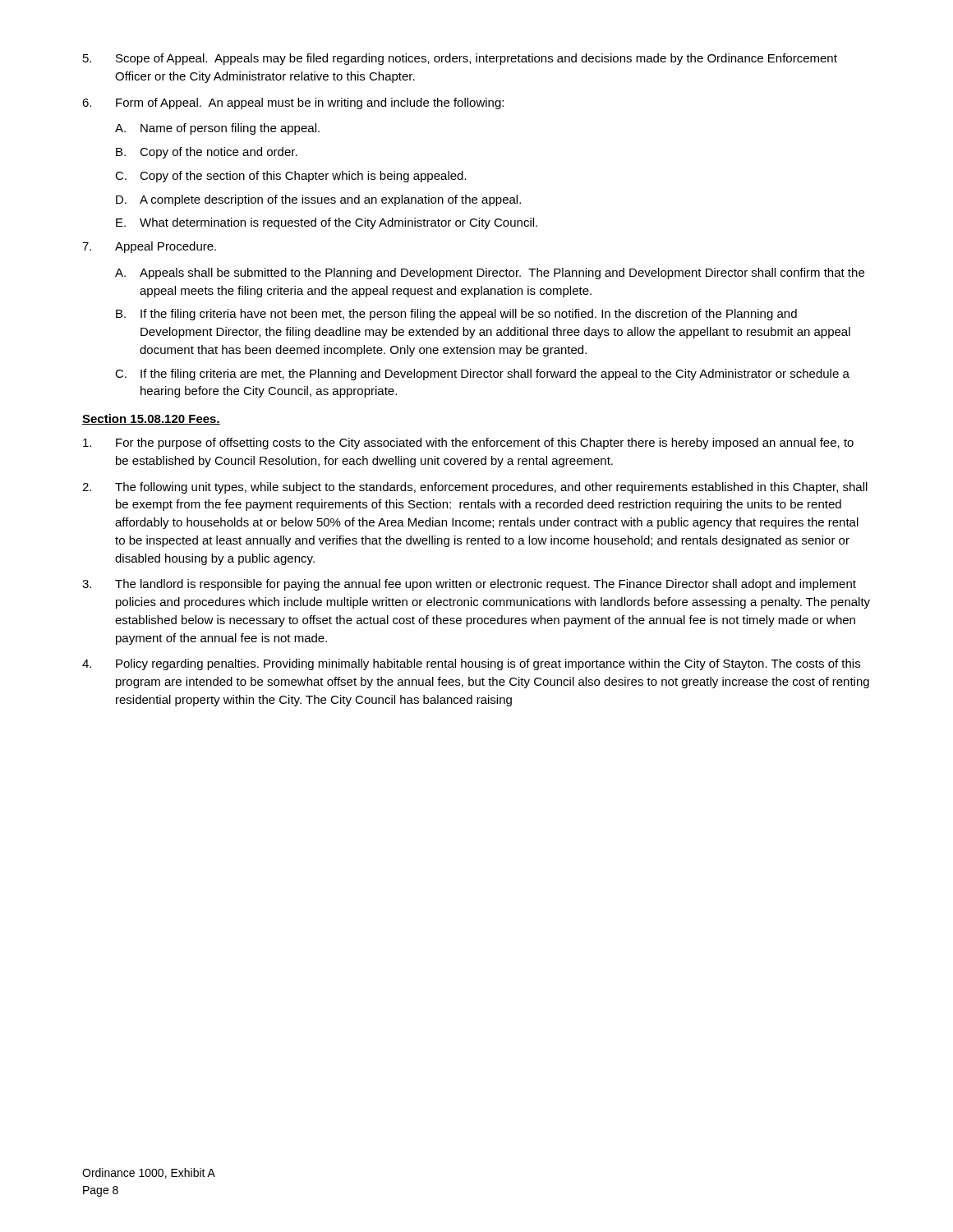Select the list item that reads "A. Appeals shall be submitted to the Planning"
Image resolution: width=953 pixels, height=1232 pixels.
[x=493, y=281]
